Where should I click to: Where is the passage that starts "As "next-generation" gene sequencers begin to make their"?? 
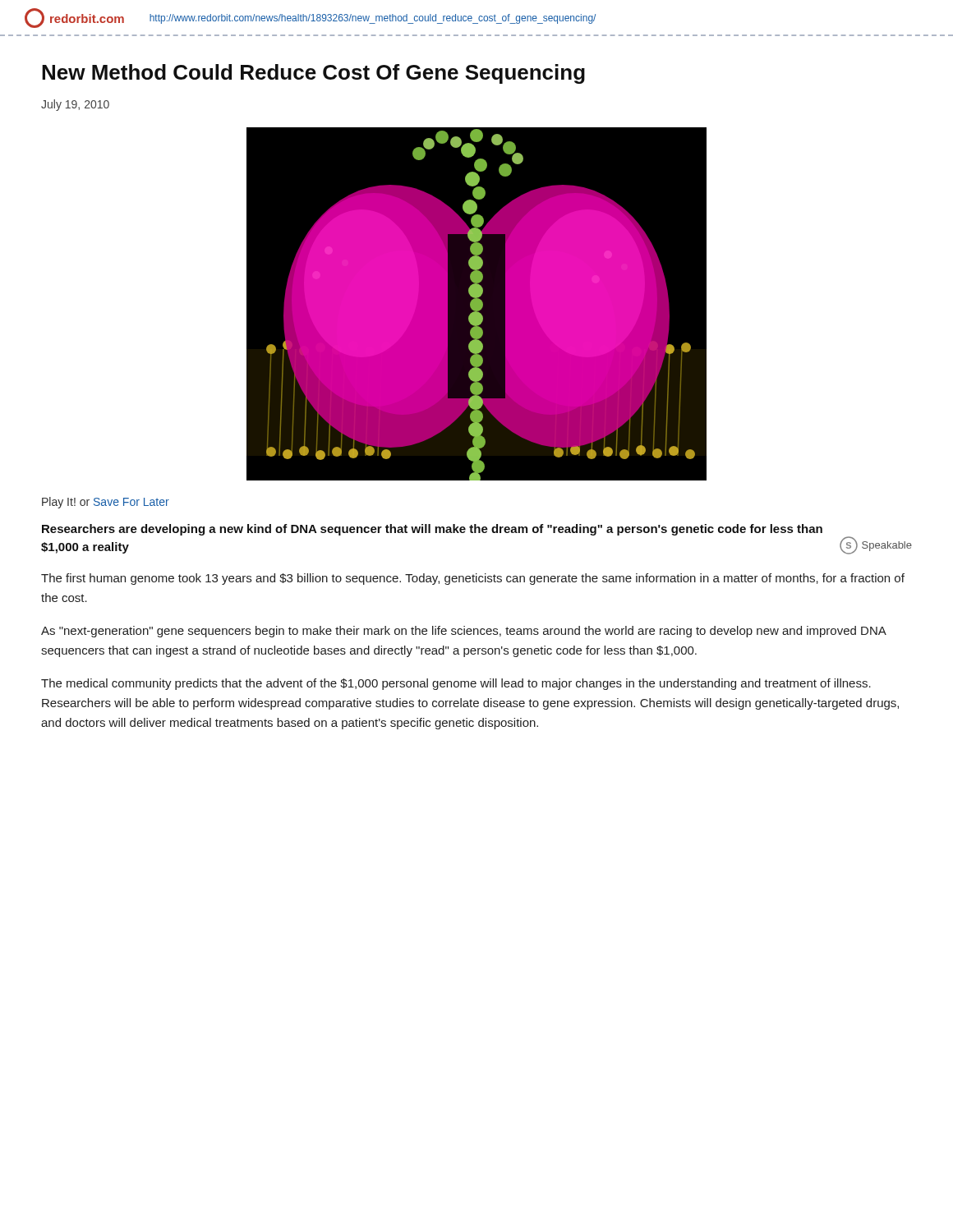pyautogui.click(x=476, y=640)
